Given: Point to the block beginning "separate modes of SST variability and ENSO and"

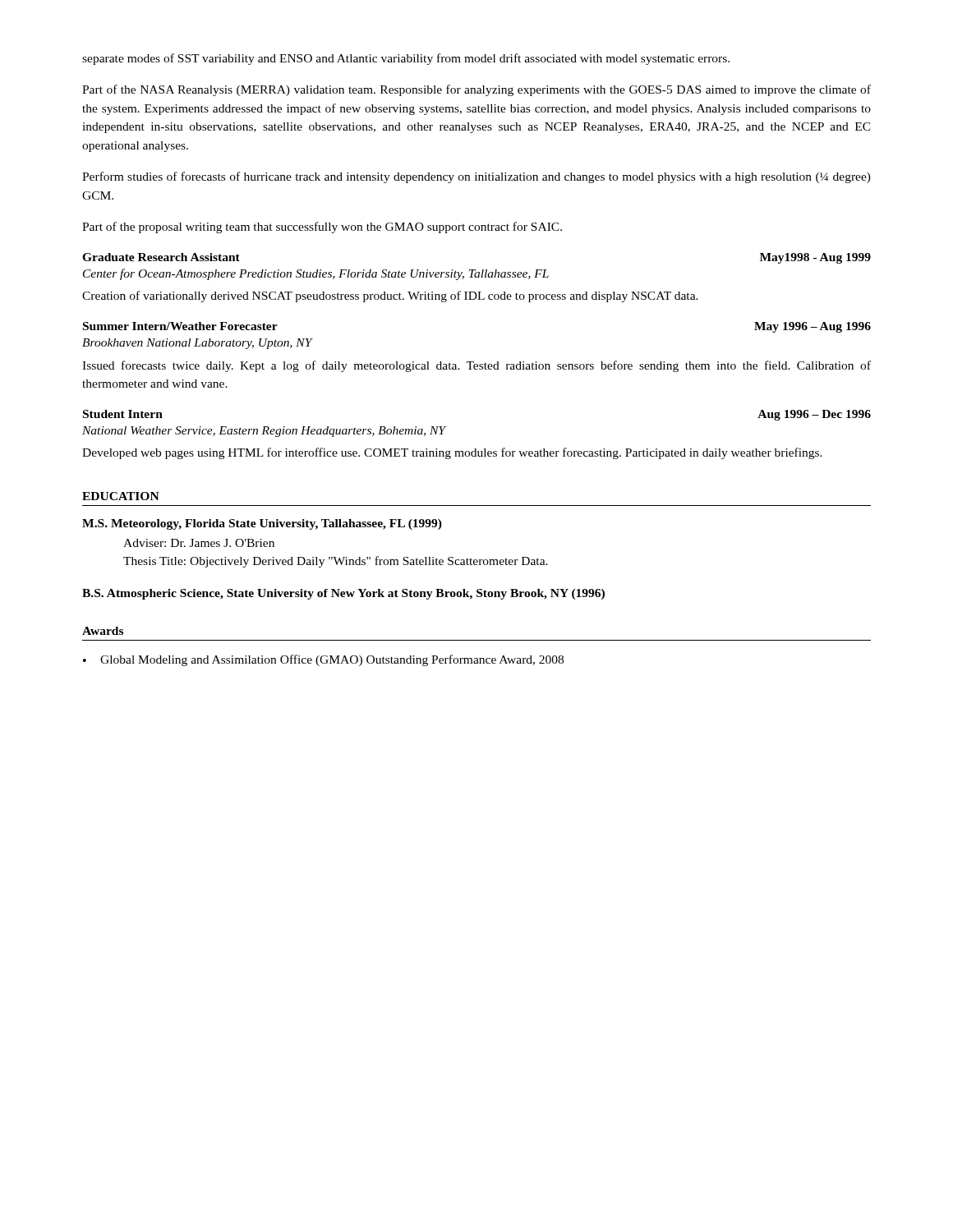Looking at the screenshot, I should 406,58.
